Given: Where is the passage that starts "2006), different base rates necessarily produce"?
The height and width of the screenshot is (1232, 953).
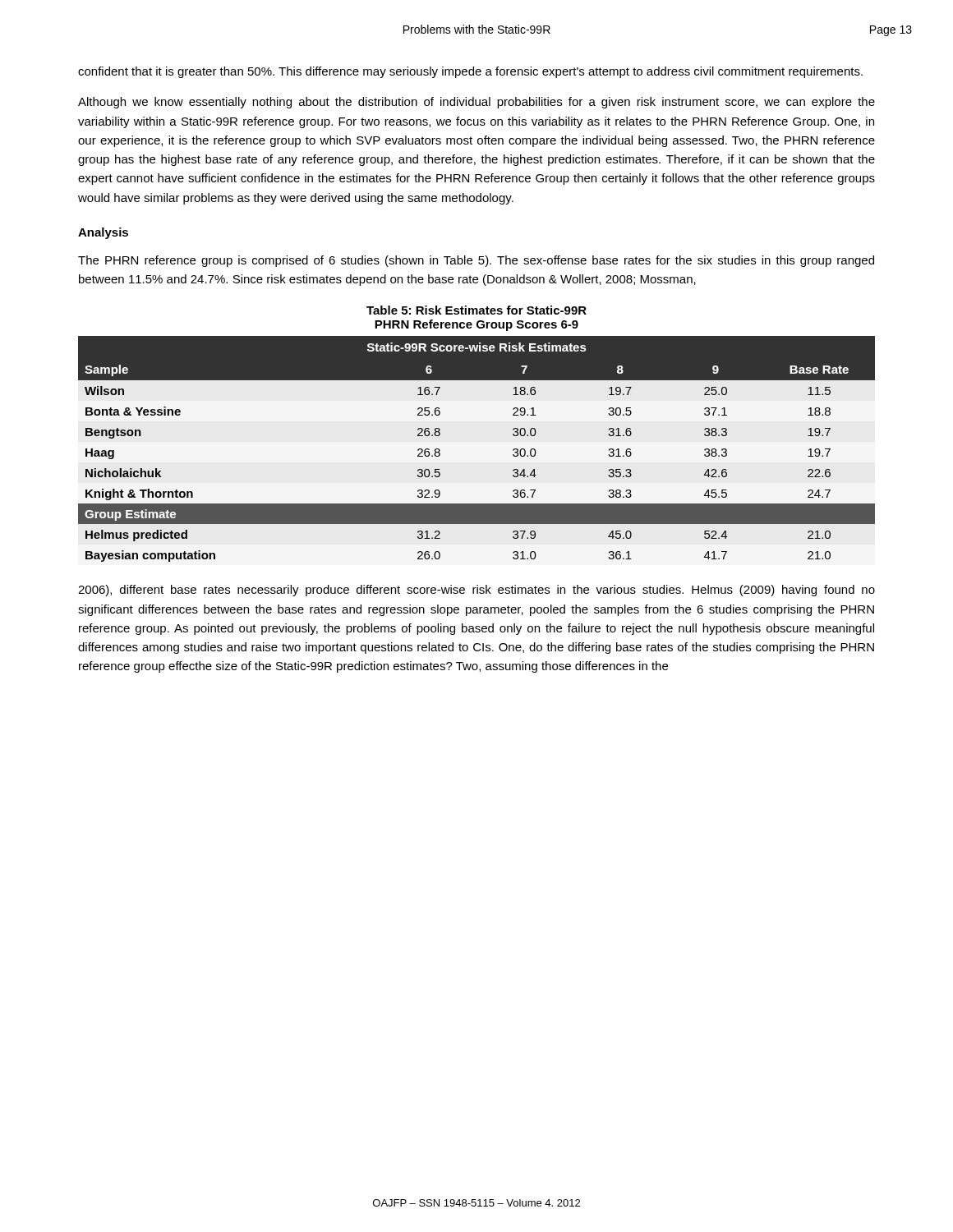Looking at the screenshot, I should [476, 628].
